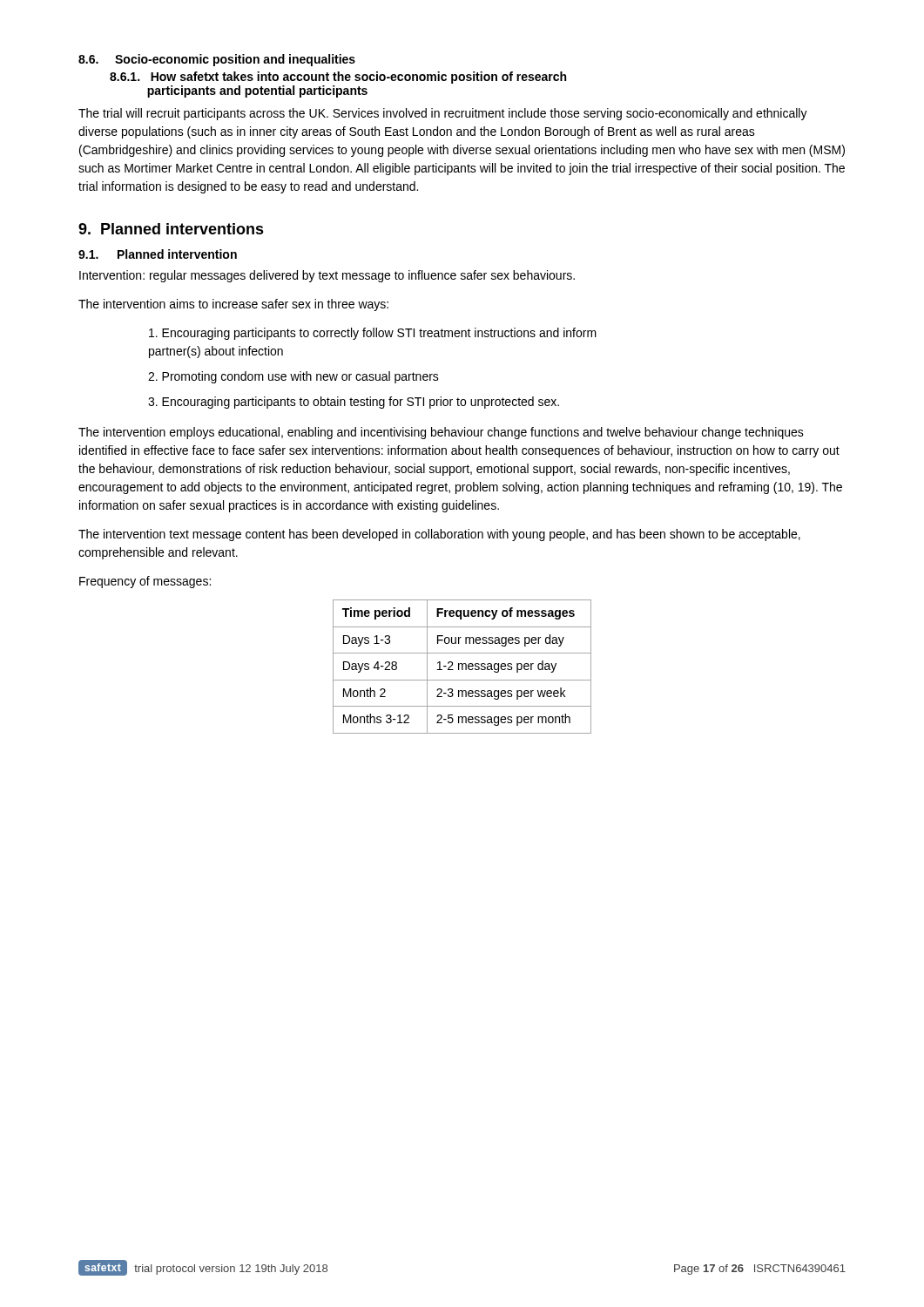Point to the block beginning "Encouraging participants to correctly follow STI treatment"
This screenshot has width=924, height=1307.
pyautogui.click(x=372, y=342)
